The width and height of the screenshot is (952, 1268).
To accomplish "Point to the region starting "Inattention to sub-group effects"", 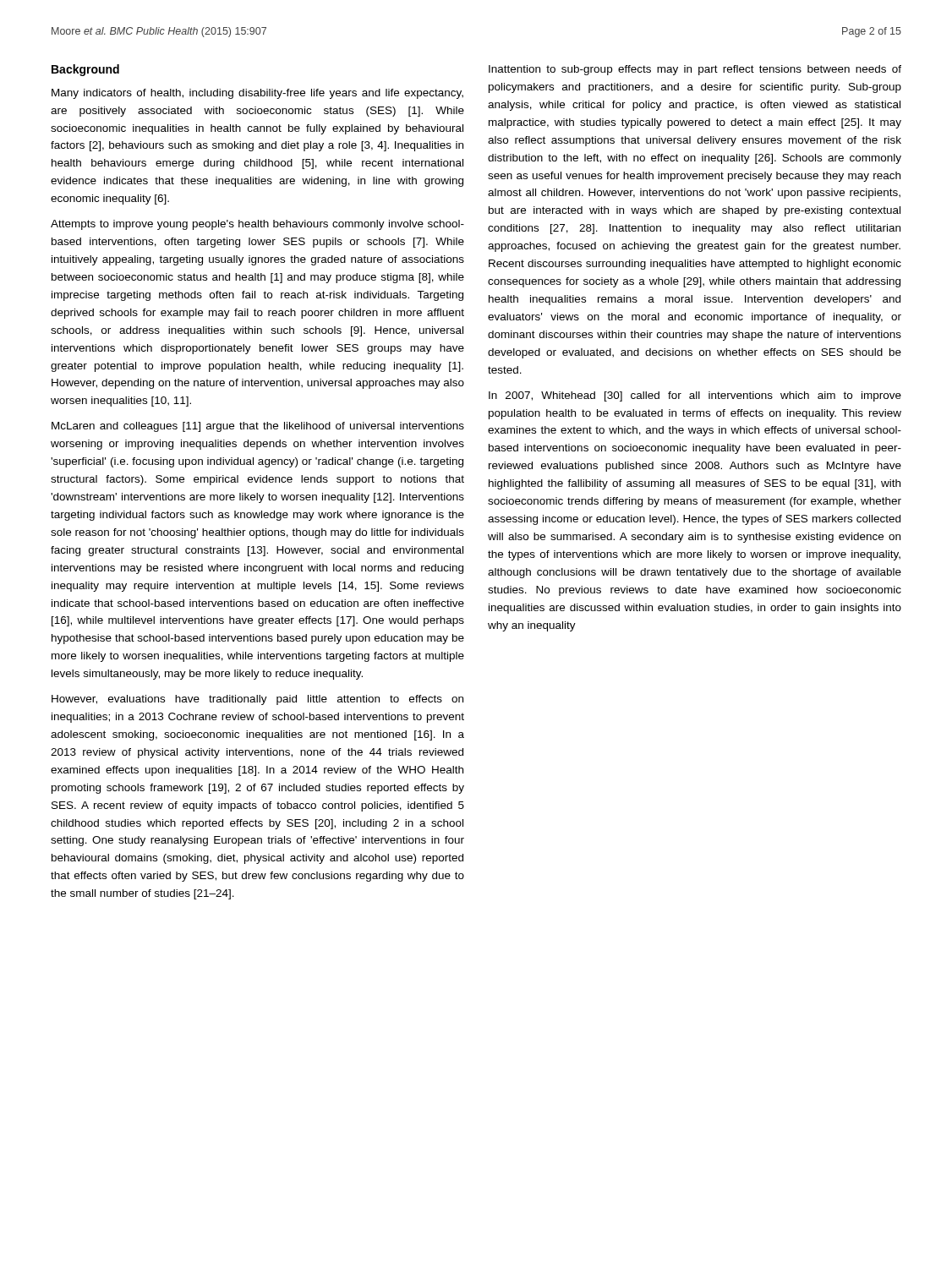I will pos(695,220).
